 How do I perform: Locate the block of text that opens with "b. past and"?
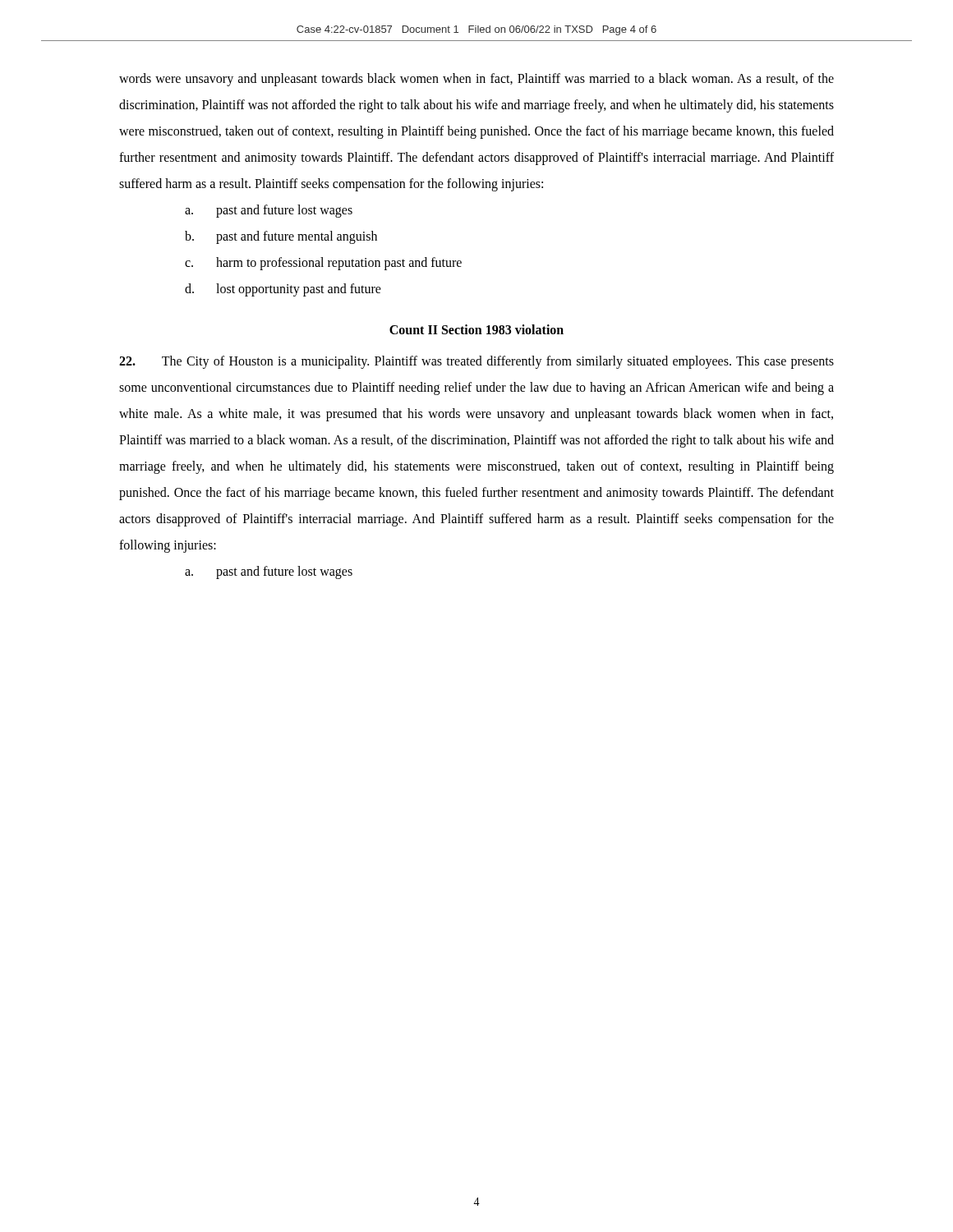coord(281,237)
